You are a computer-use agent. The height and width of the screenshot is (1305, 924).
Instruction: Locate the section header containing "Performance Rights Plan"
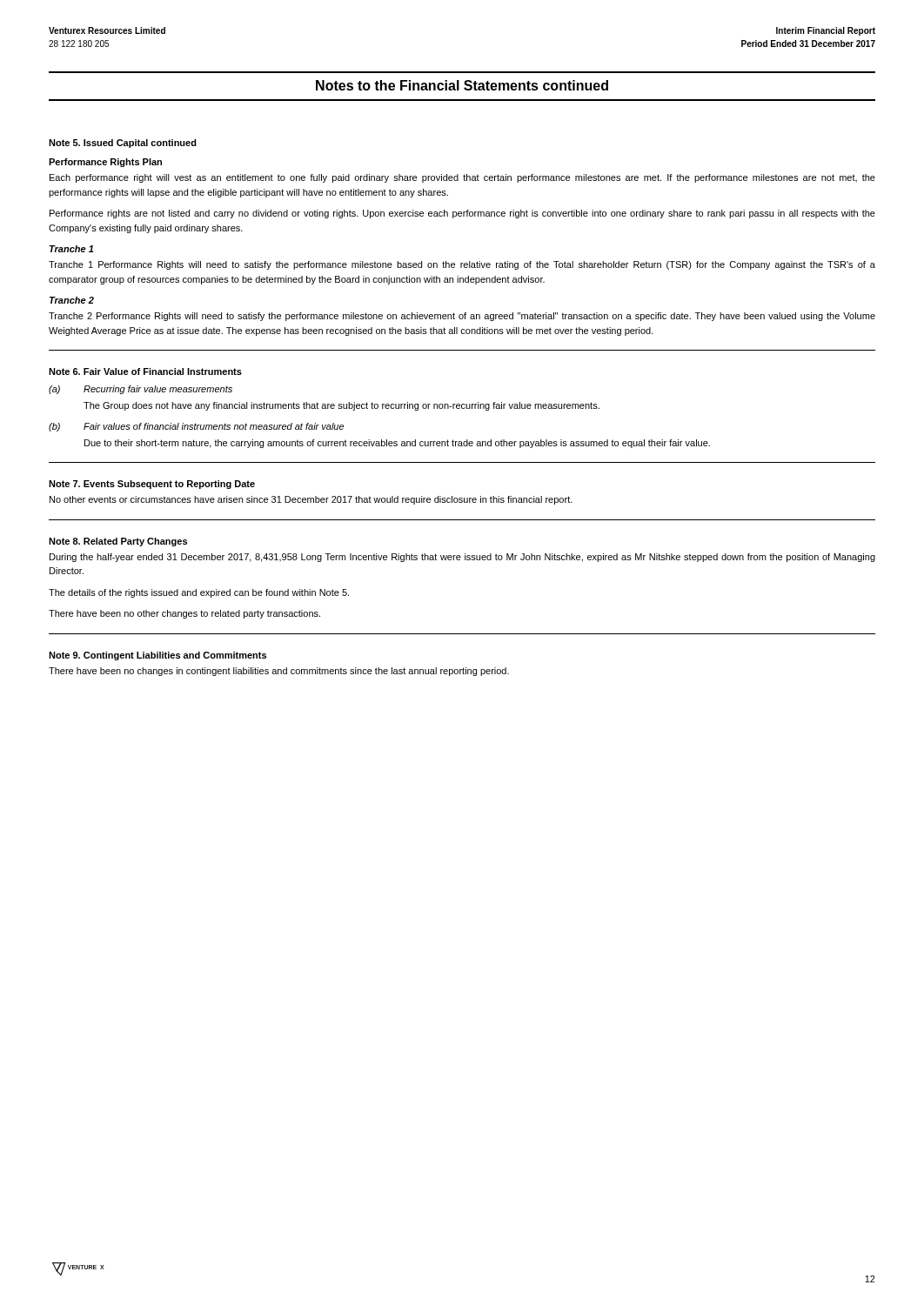106,162
